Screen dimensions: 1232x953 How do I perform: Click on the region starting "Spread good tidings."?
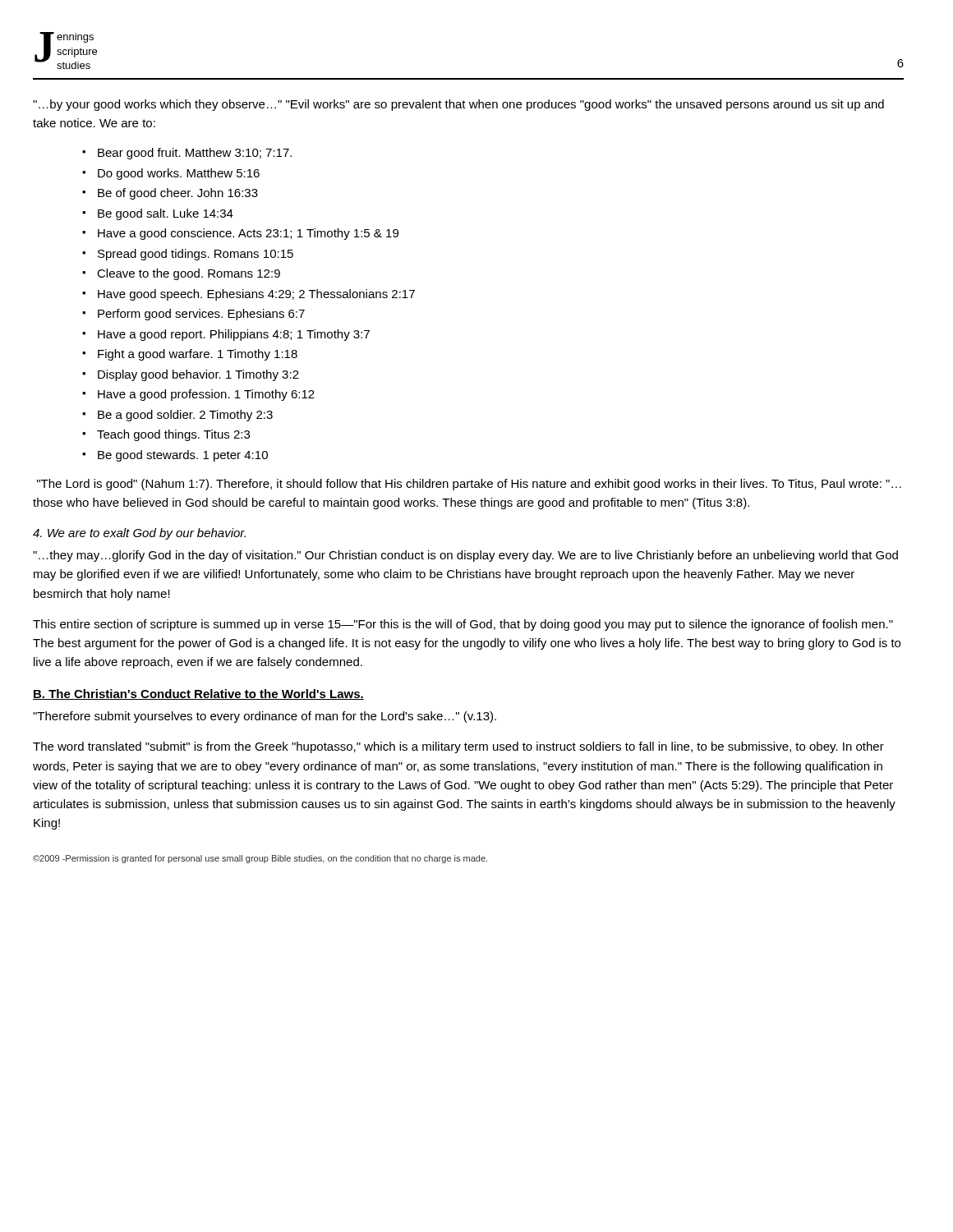click(195, 253)
